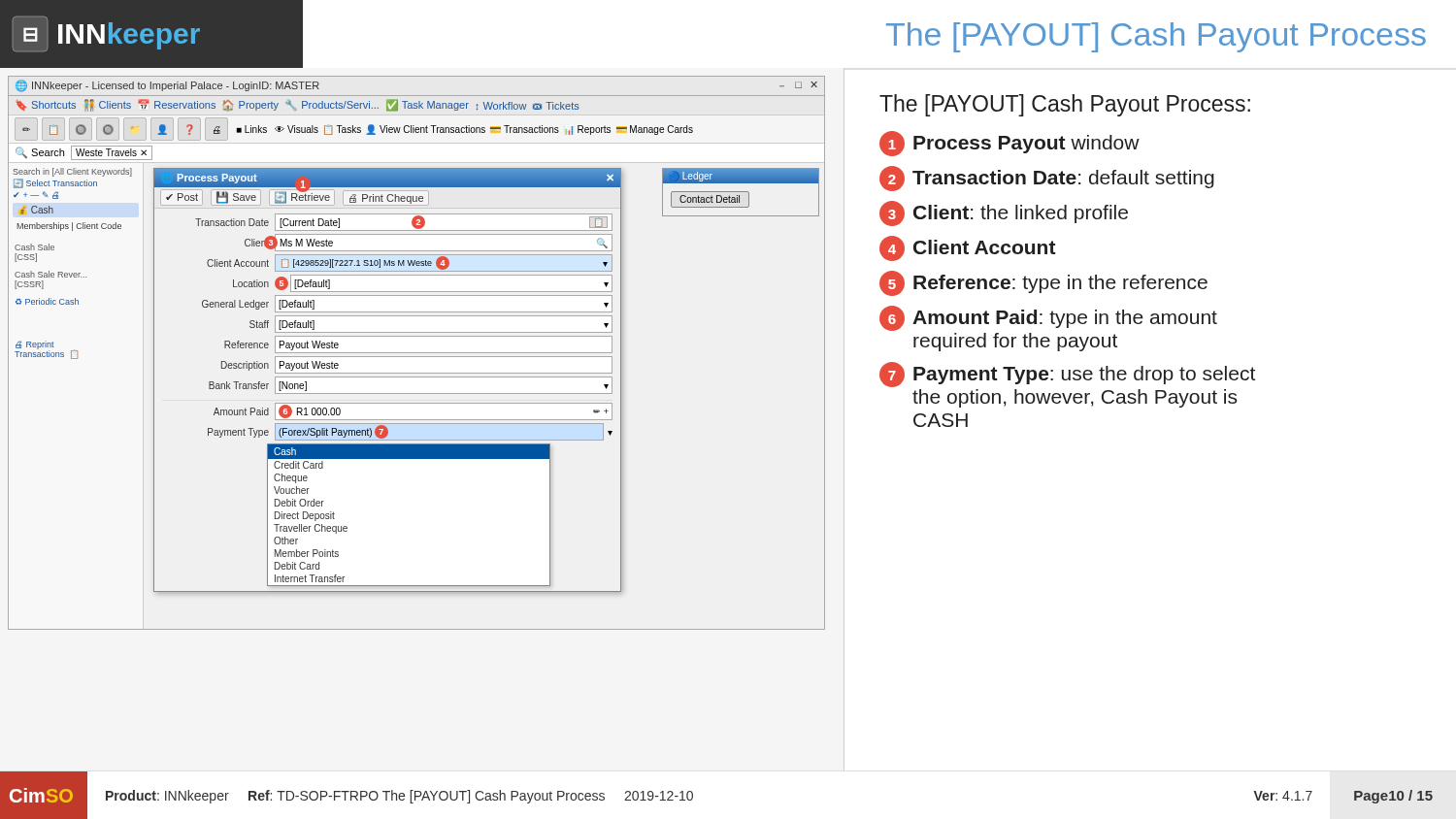Viewport: 1456px width, 819px height.
Task: Click on the region starting "3 Client: the linked profile"
Action: pyautogui.click(x=1004, y=214)
